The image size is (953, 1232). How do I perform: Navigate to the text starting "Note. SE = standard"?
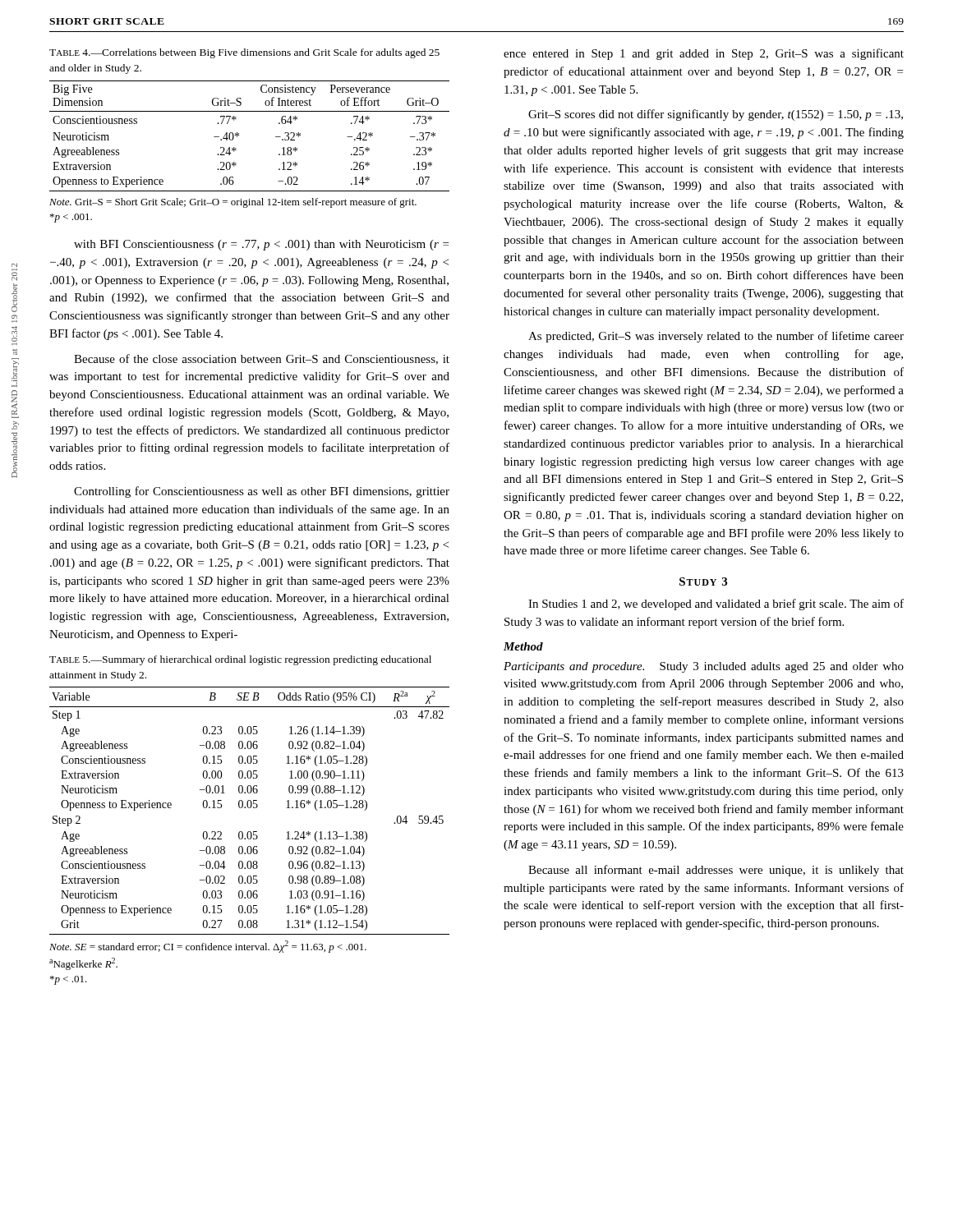click(x=208, y=947)
